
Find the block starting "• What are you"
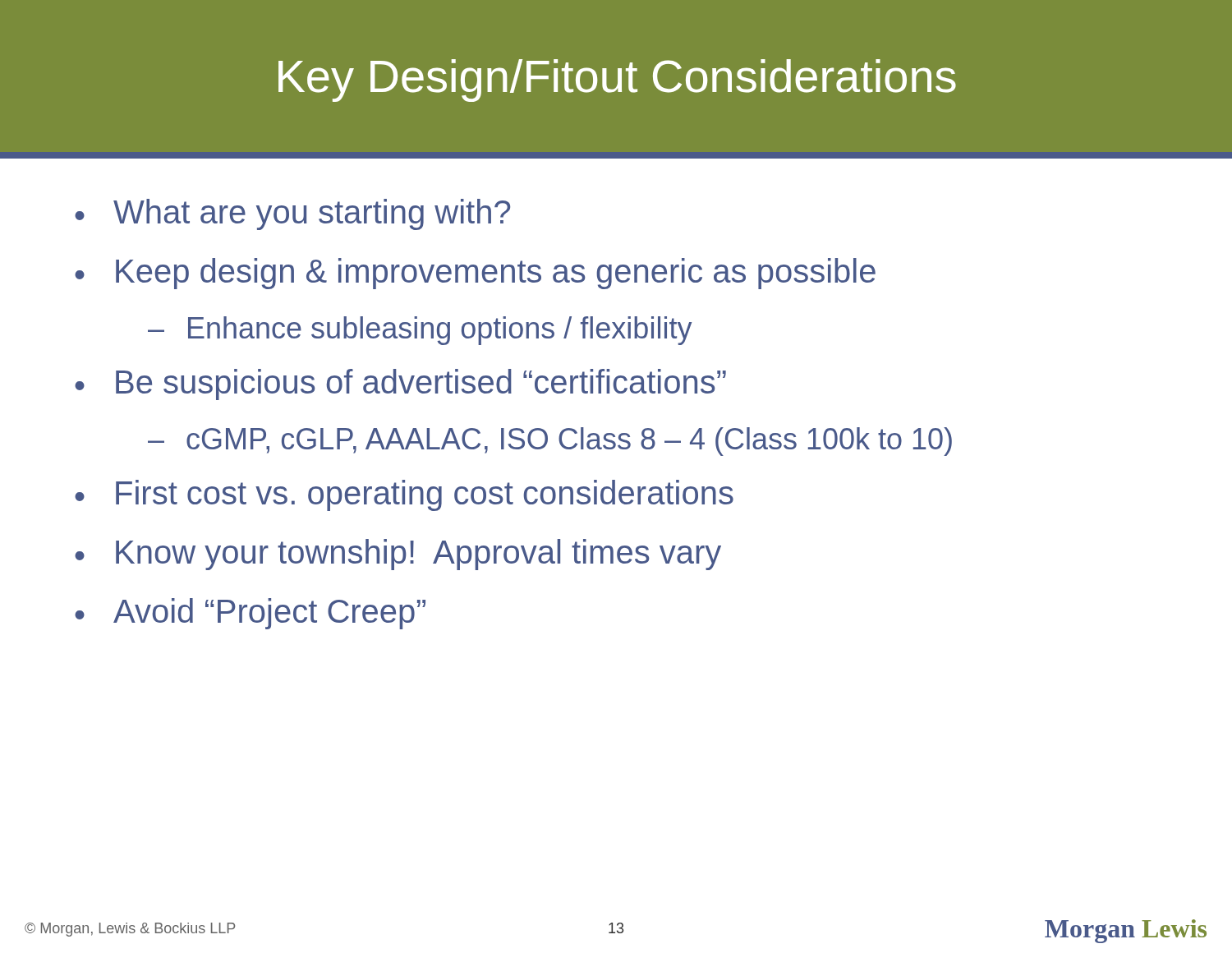tap(293, 214)
